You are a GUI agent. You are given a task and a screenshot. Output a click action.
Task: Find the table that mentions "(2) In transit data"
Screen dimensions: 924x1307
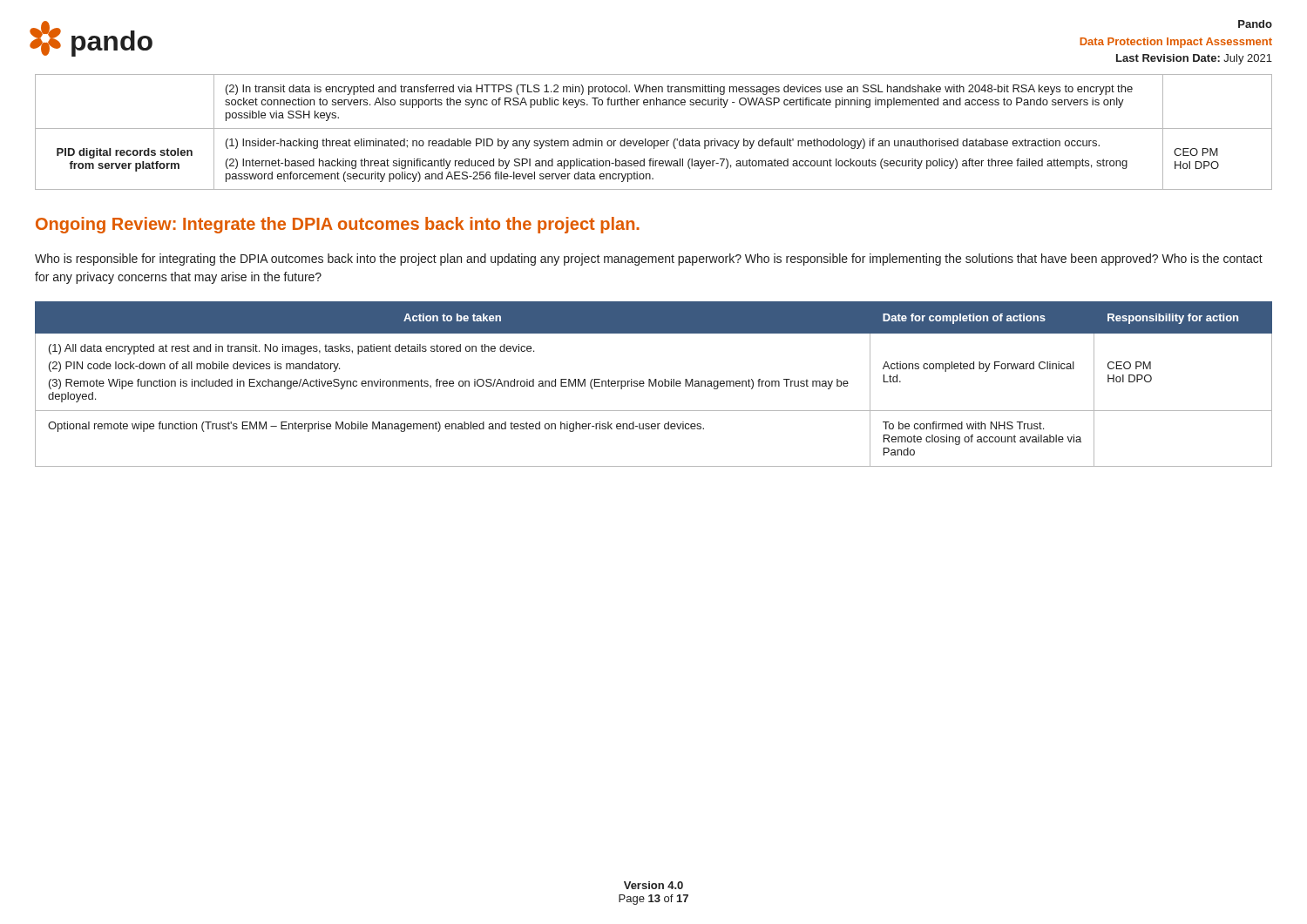pos(654,131)
